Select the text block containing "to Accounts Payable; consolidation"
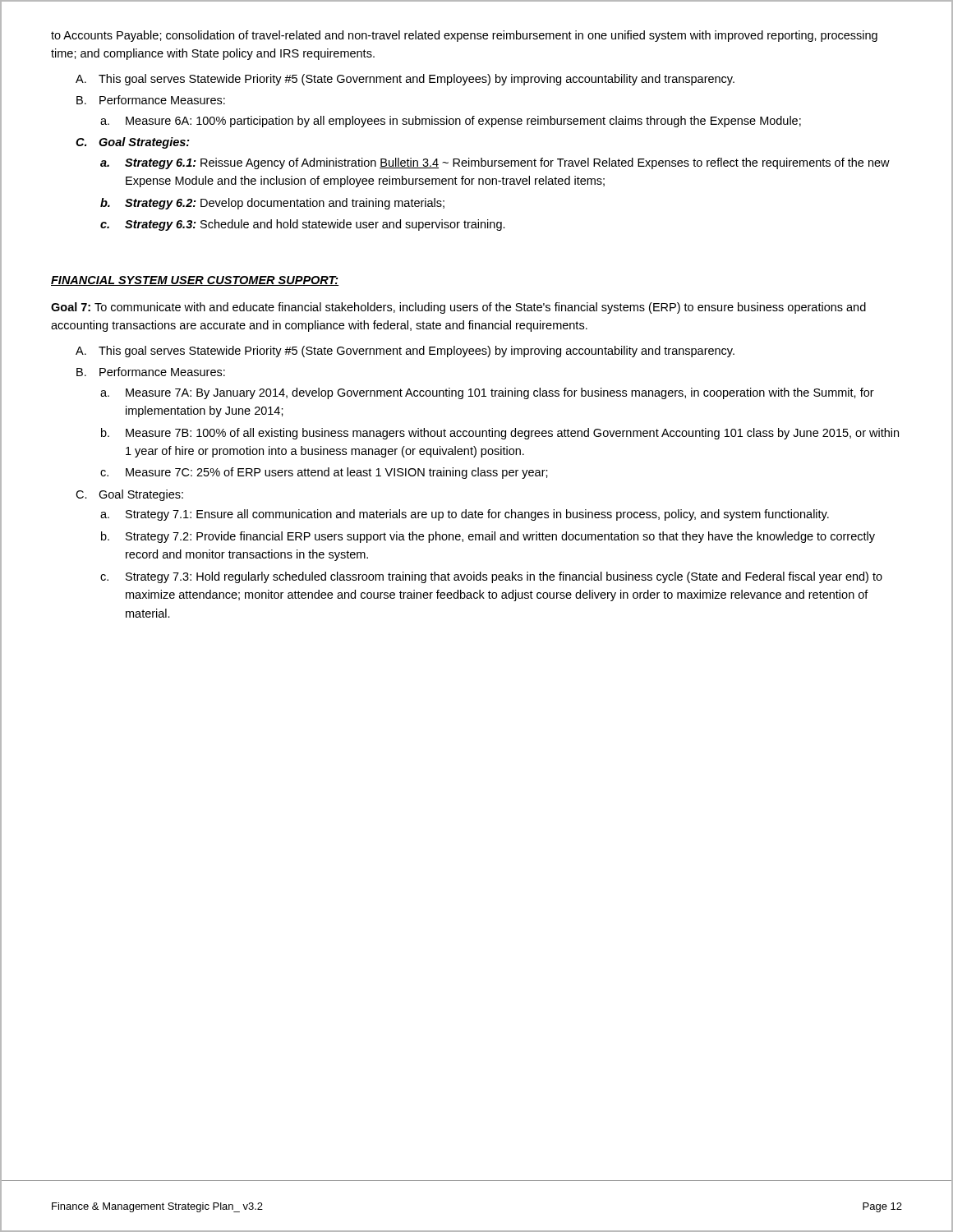The image size is (953, 1232). coord(464,45)
